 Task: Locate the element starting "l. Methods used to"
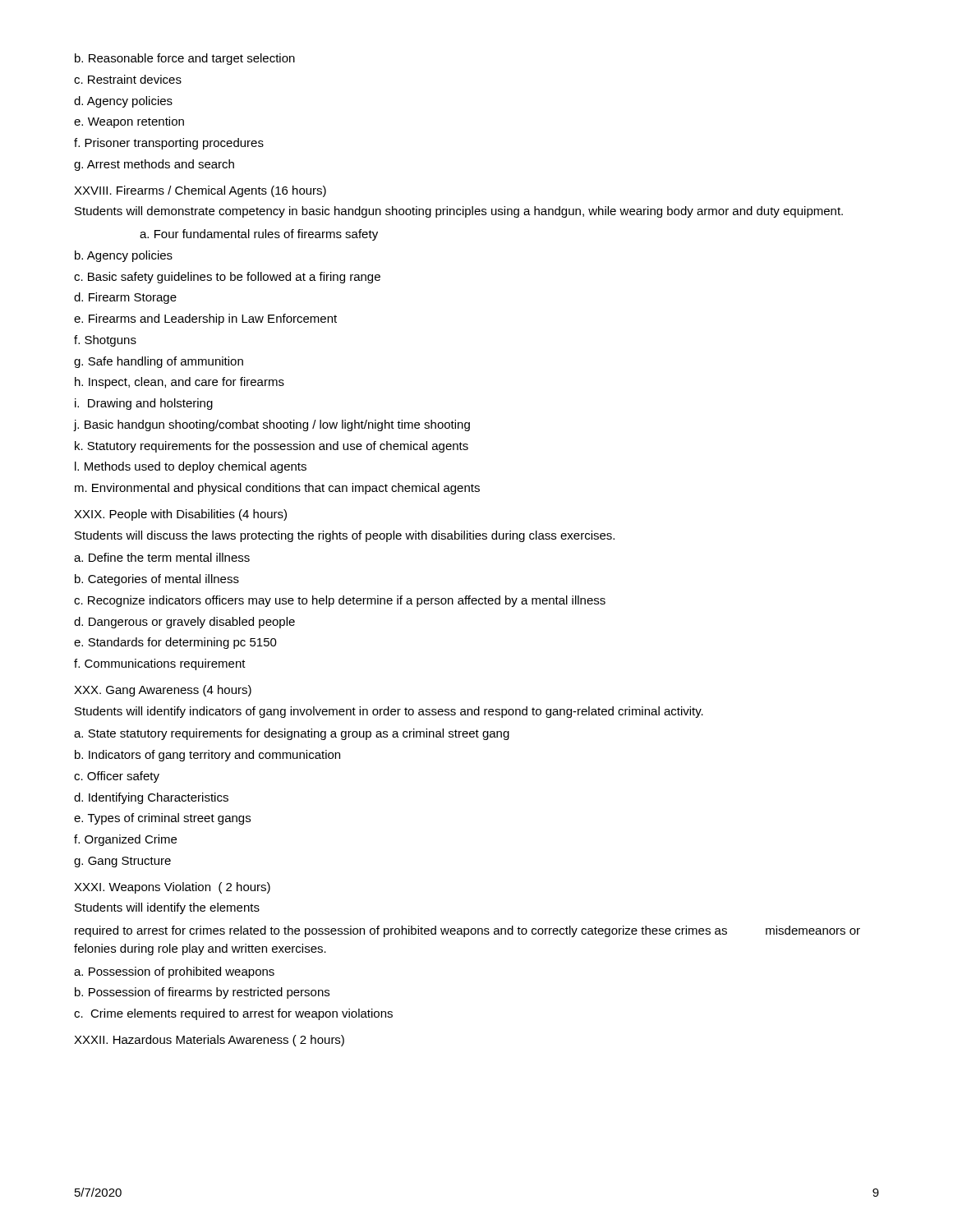[190, 466]
